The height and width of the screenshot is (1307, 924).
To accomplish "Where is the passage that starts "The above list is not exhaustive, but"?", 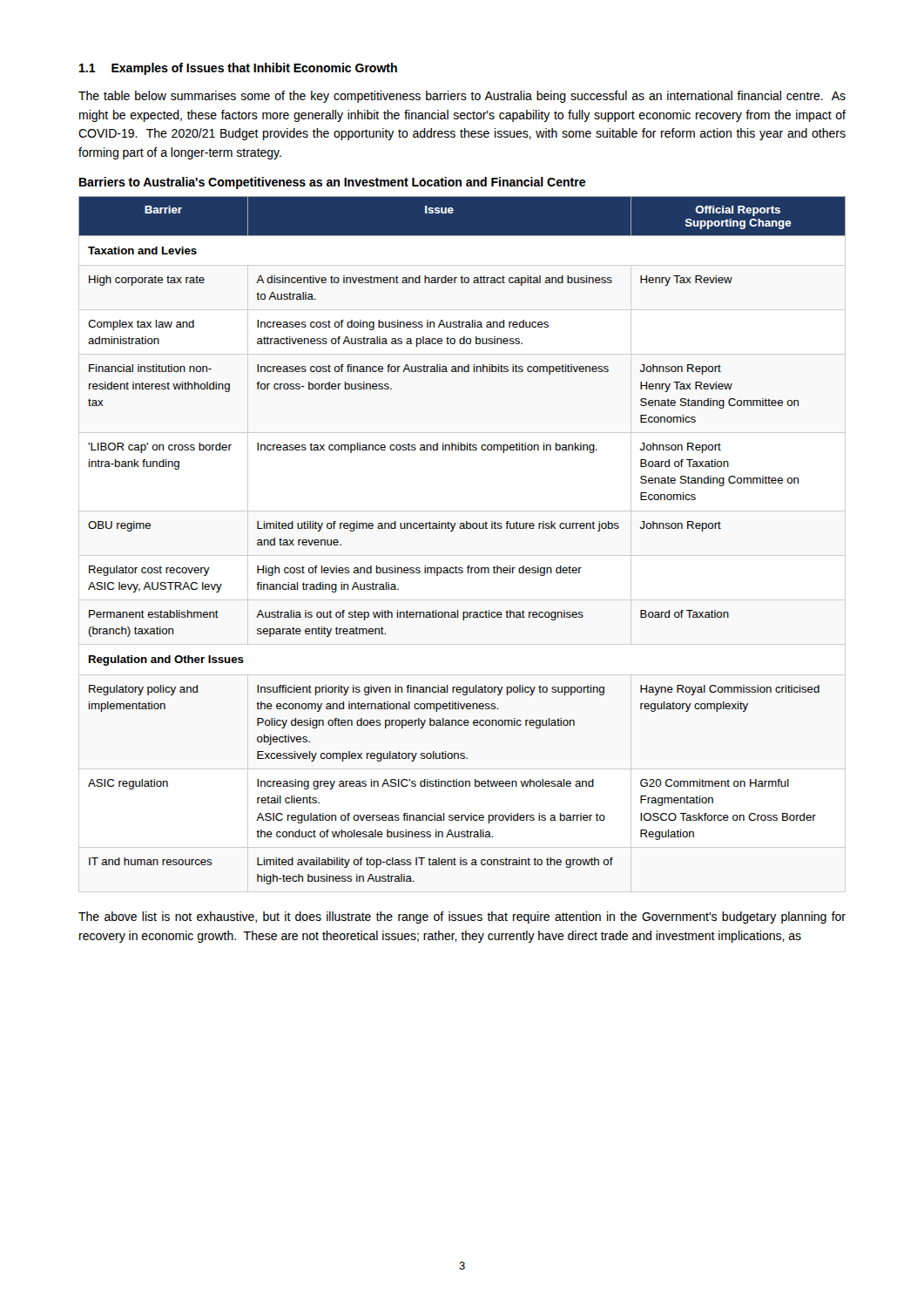I will pyautogui.click(x=462, y=926).
